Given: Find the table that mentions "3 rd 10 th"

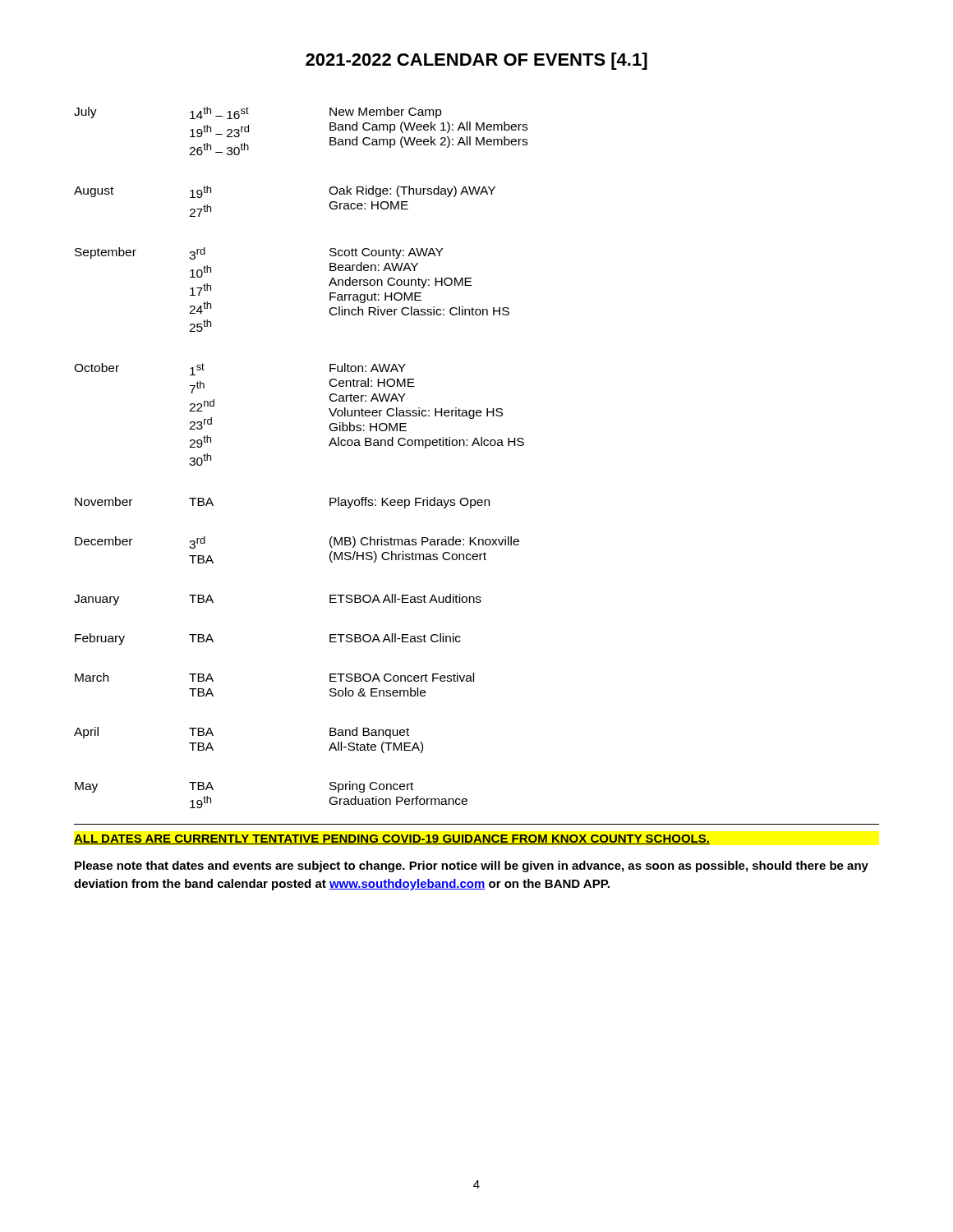Looking at the screenshot, I should [476, 458].
